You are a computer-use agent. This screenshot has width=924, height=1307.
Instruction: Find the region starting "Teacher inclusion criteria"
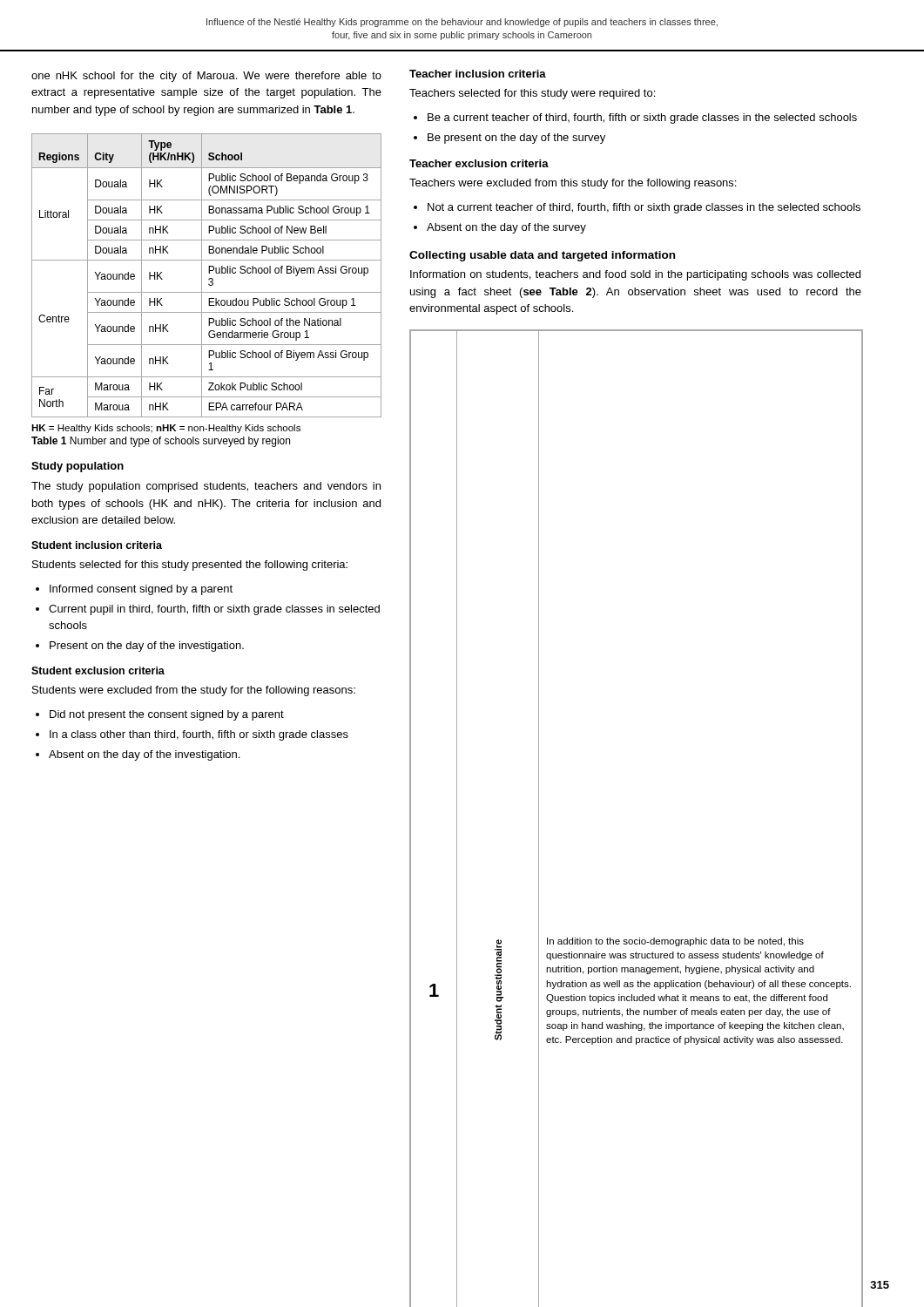tap(477, 73)
